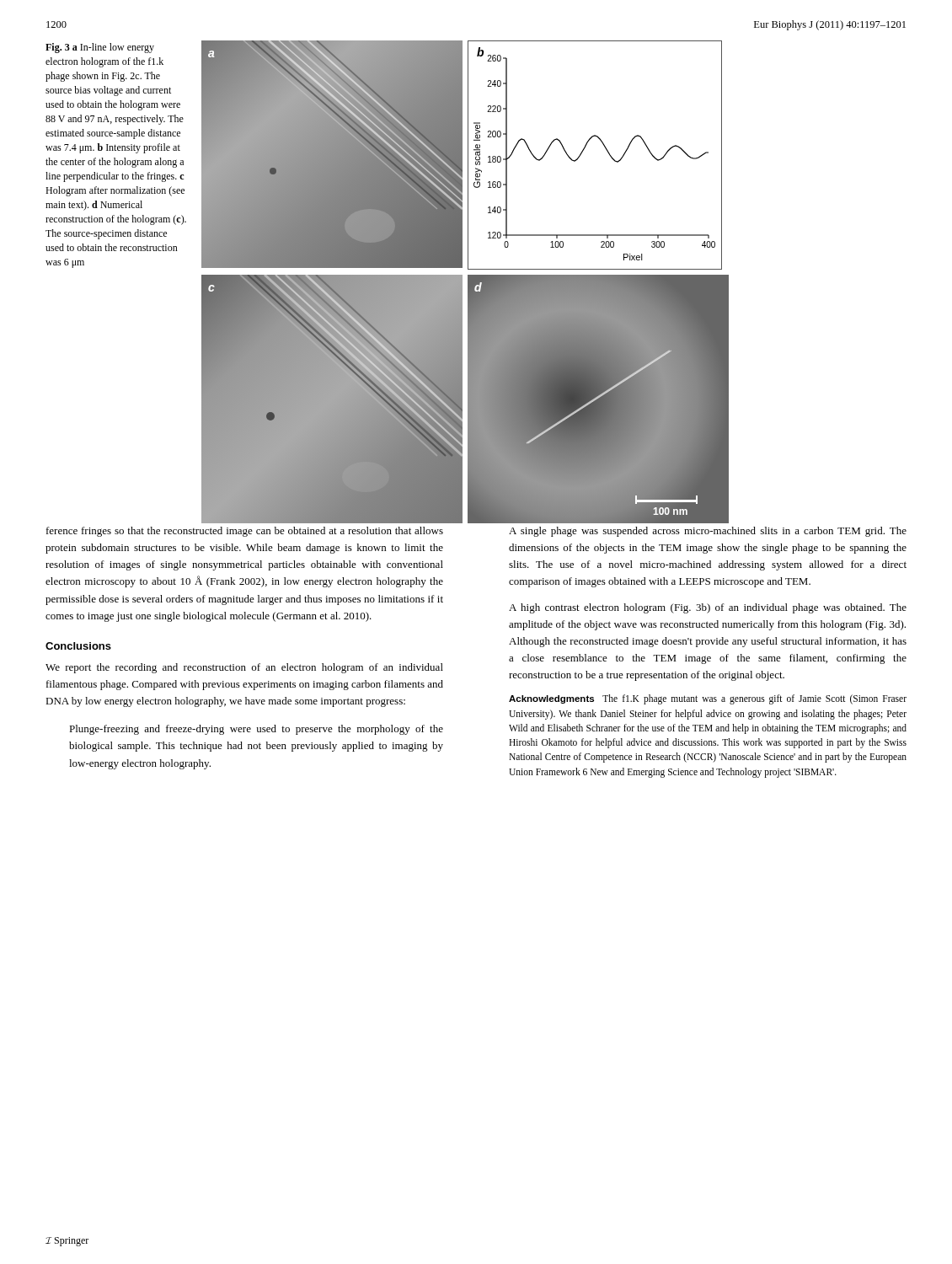Point to the caption beginning "Fig. 3 a"

(x=116, y=155)
